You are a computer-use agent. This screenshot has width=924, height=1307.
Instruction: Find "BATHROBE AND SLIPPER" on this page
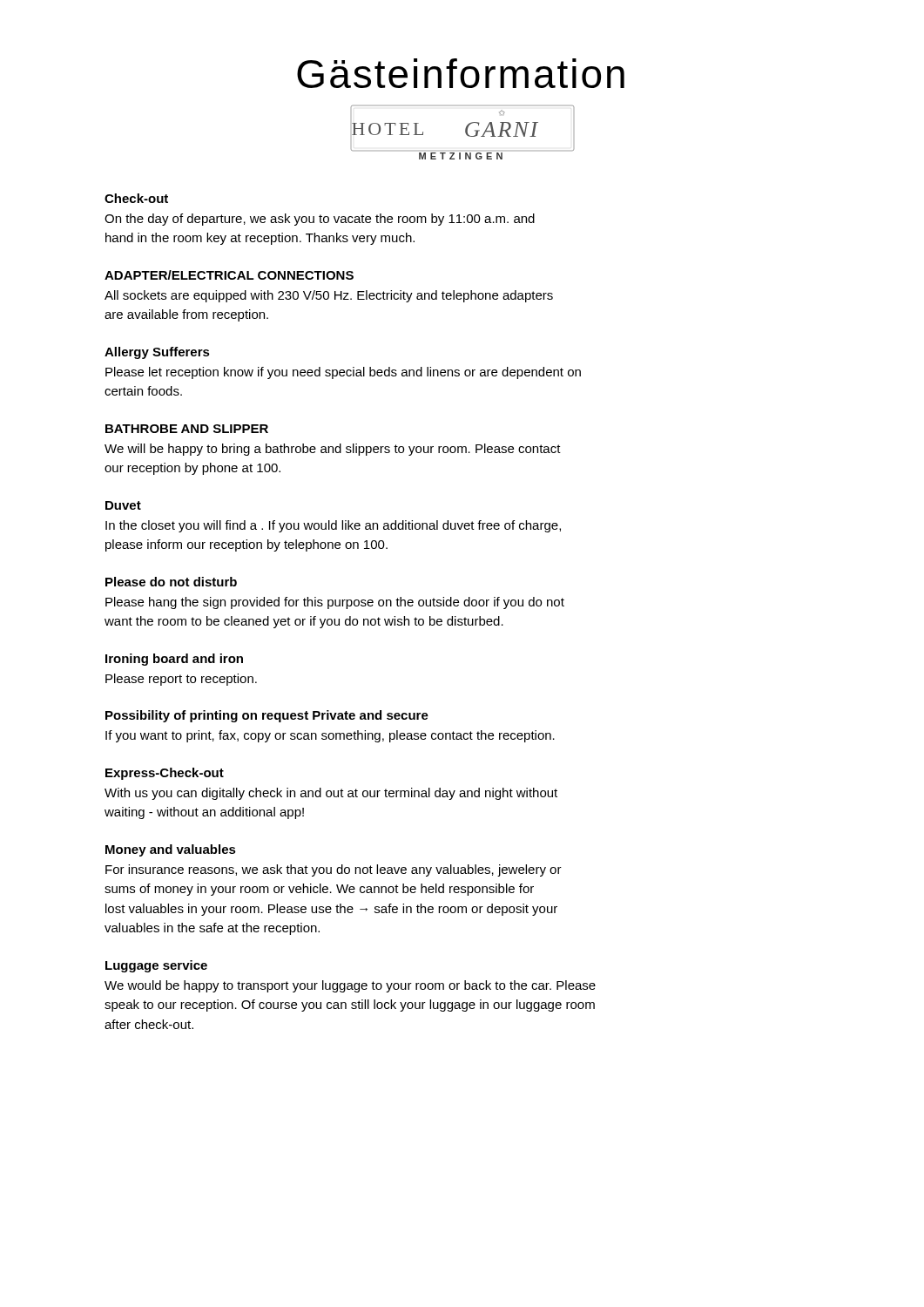[187, 429]
